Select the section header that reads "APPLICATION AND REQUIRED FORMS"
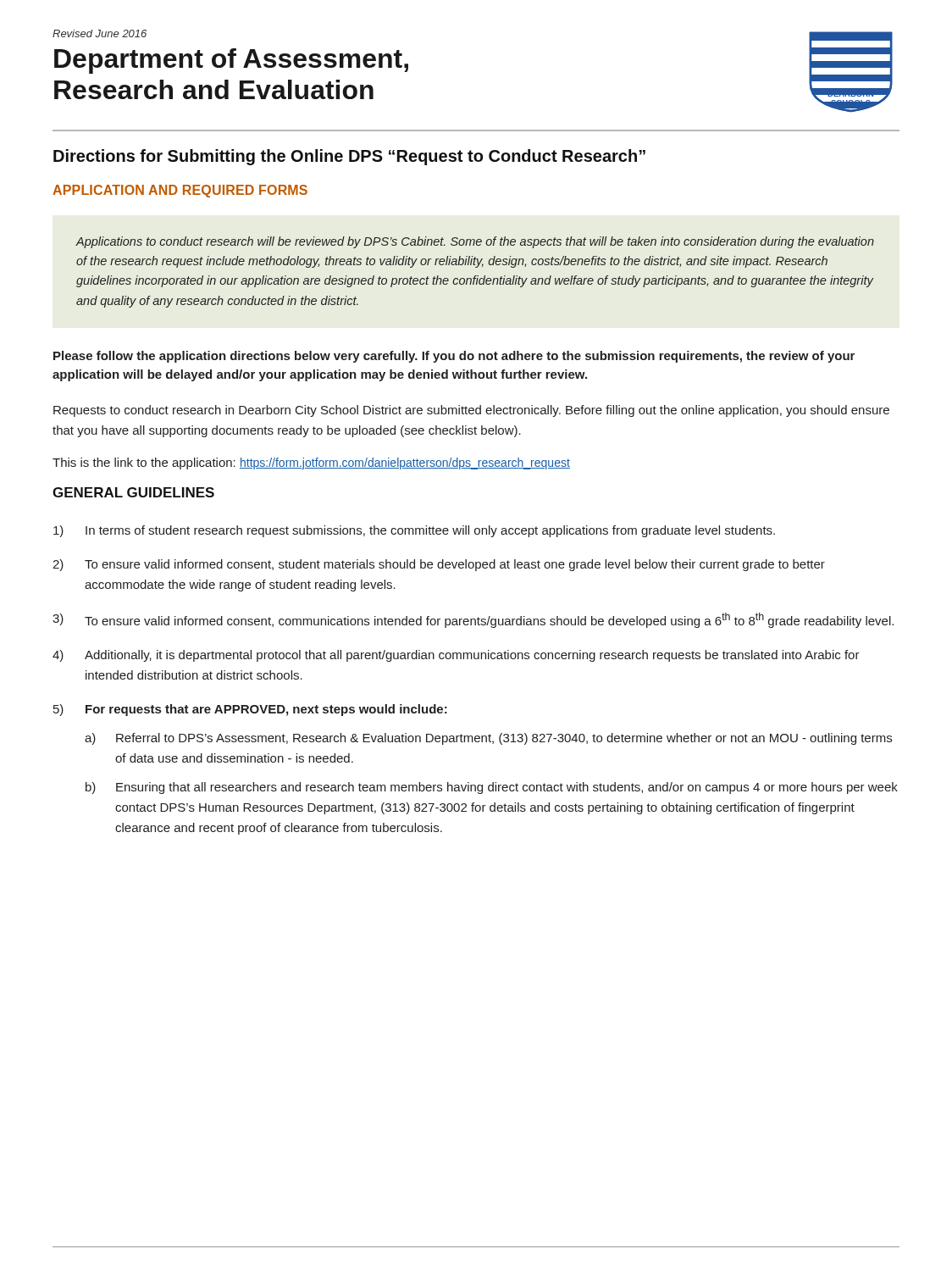This screenshot has width=952, height=1271. [x=180, y=190]
